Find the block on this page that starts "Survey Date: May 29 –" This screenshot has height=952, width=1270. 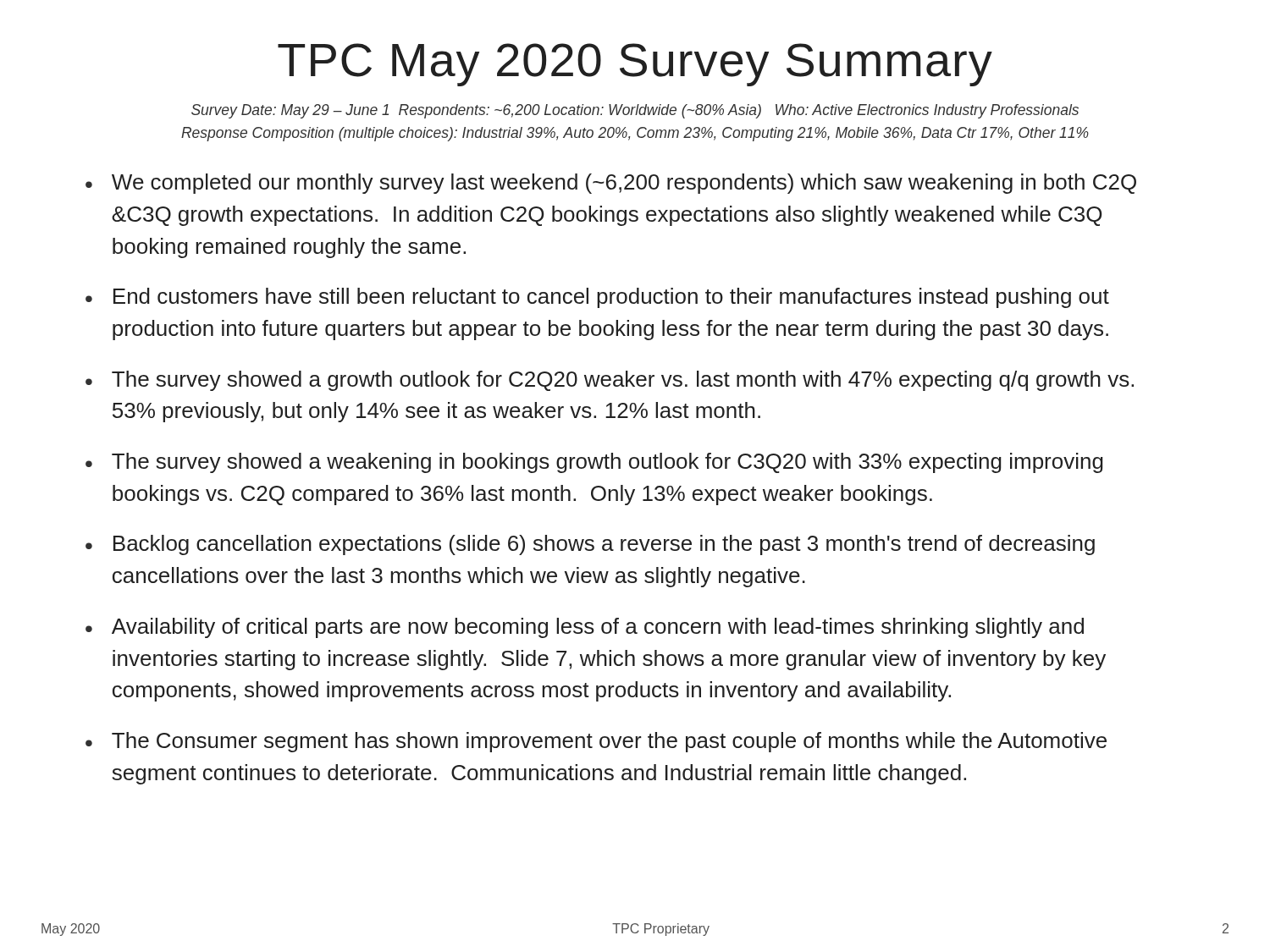635,122
